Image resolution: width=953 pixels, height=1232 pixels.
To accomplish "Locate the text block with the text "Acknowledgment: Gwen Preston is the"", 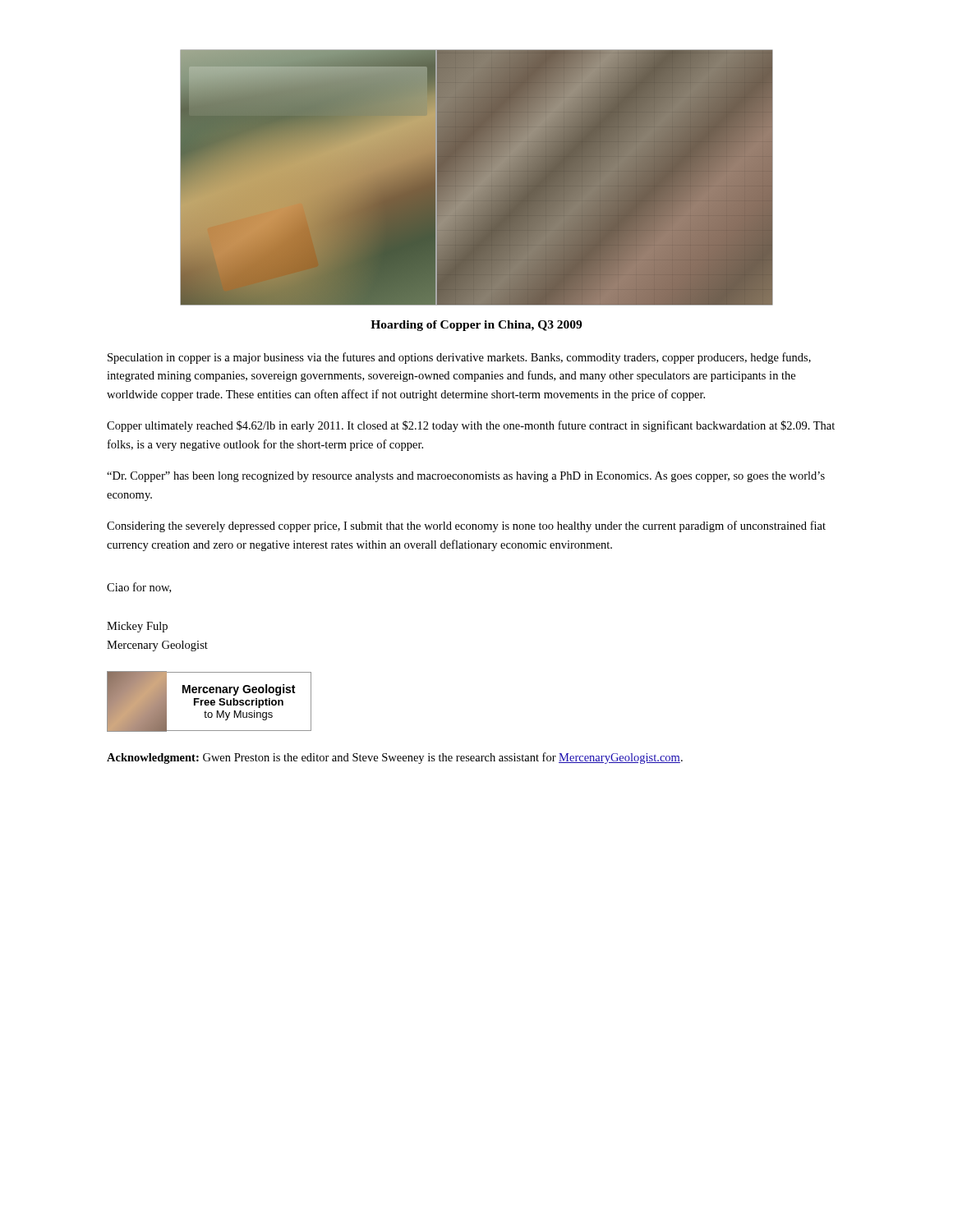I will (395, 757).
